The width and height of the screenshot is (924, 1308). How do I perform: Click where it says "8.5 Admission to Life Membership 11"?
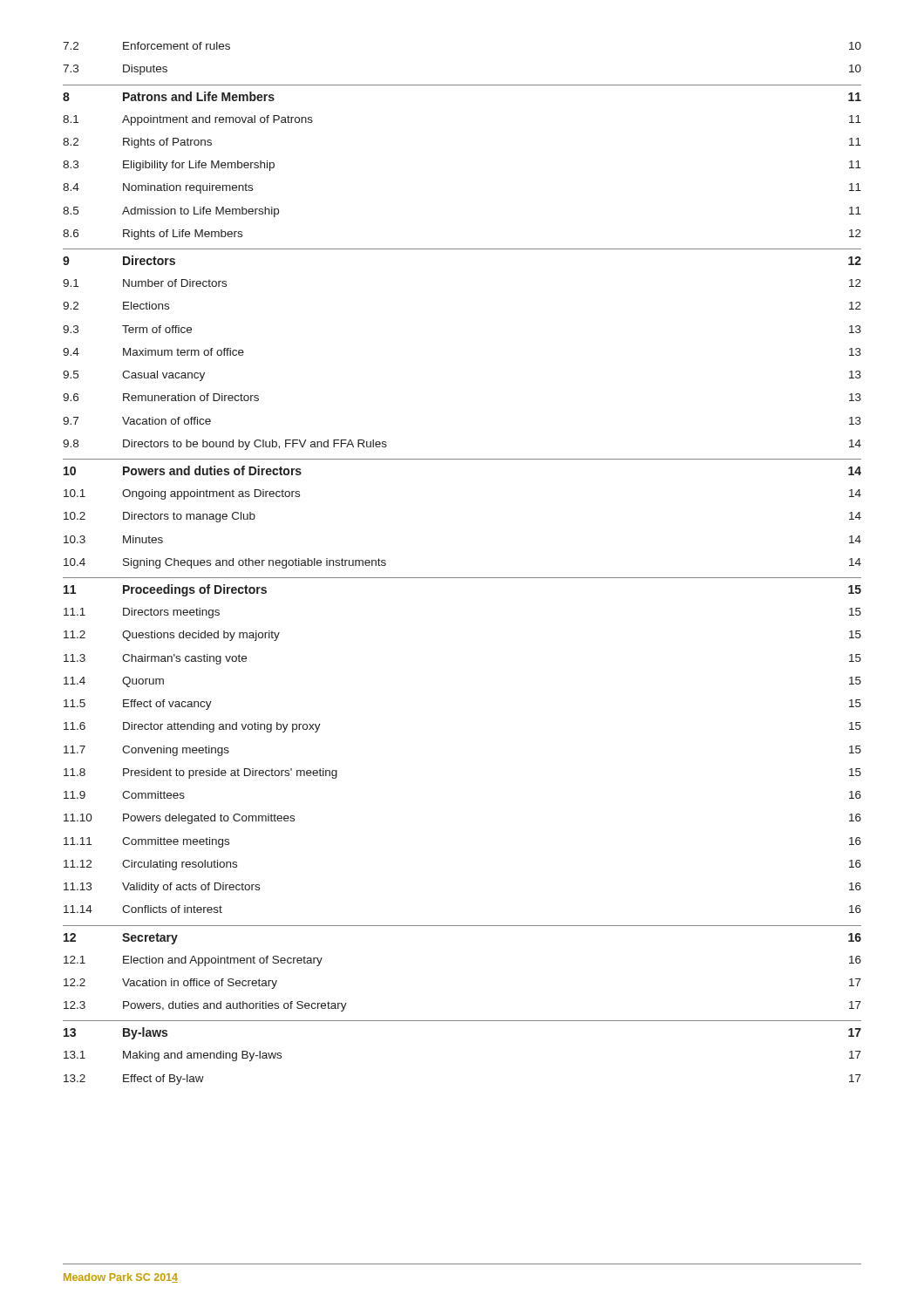(x=65, y=211)
